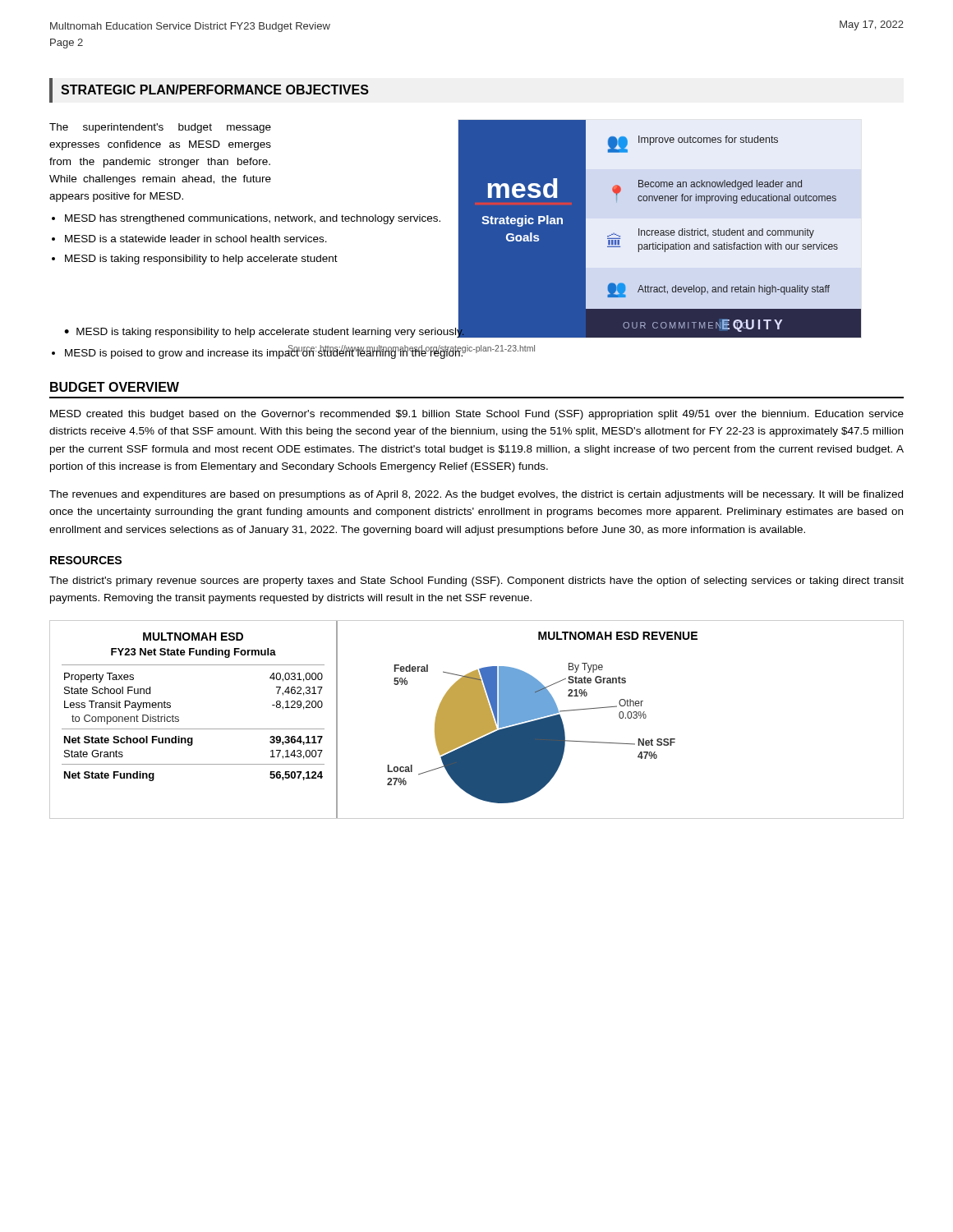Viewport: 953px width, 1232px height.
Task: Find the section header with the text "STRATEGIC PLAN/PERFORMANCE OBJECTIVES"
Action: coord(215,90)
